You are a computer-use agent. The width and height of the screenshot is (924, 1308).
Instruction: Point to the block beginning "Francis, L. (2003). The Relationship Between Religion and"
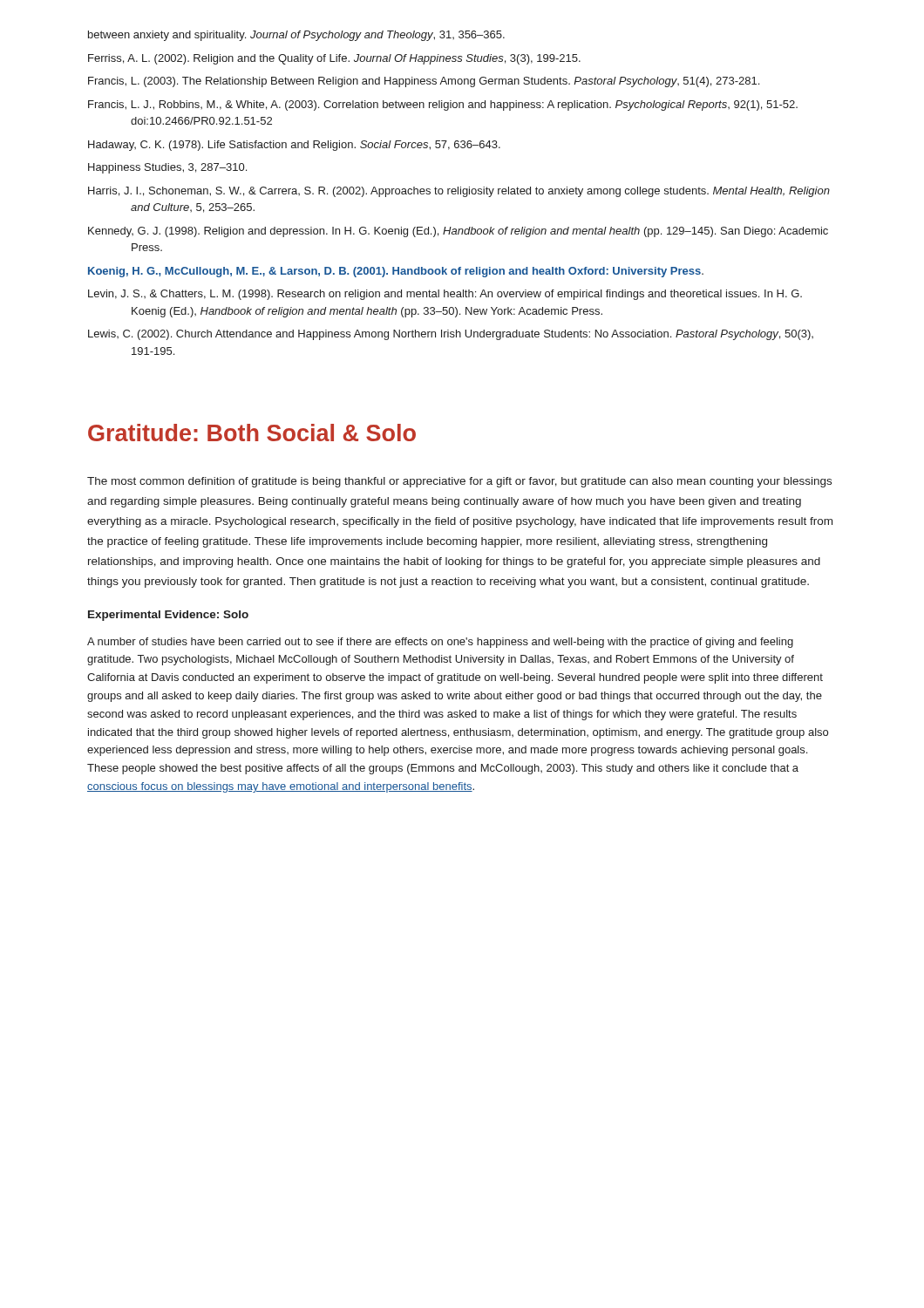click(x=424, y=81)
